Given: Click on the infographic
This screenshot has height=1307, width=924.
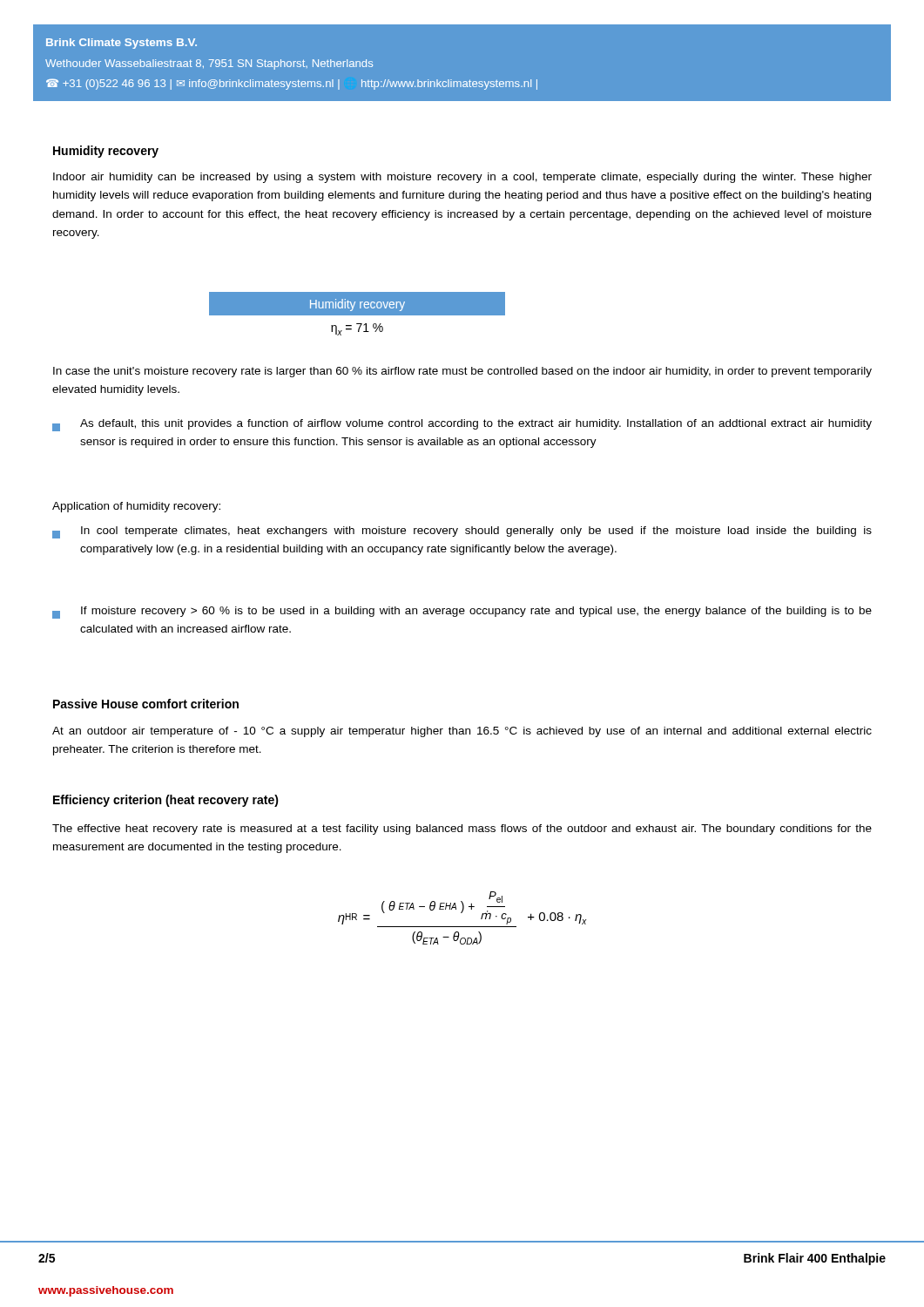Looking at the screenshot, I should [x=357, y=317].
